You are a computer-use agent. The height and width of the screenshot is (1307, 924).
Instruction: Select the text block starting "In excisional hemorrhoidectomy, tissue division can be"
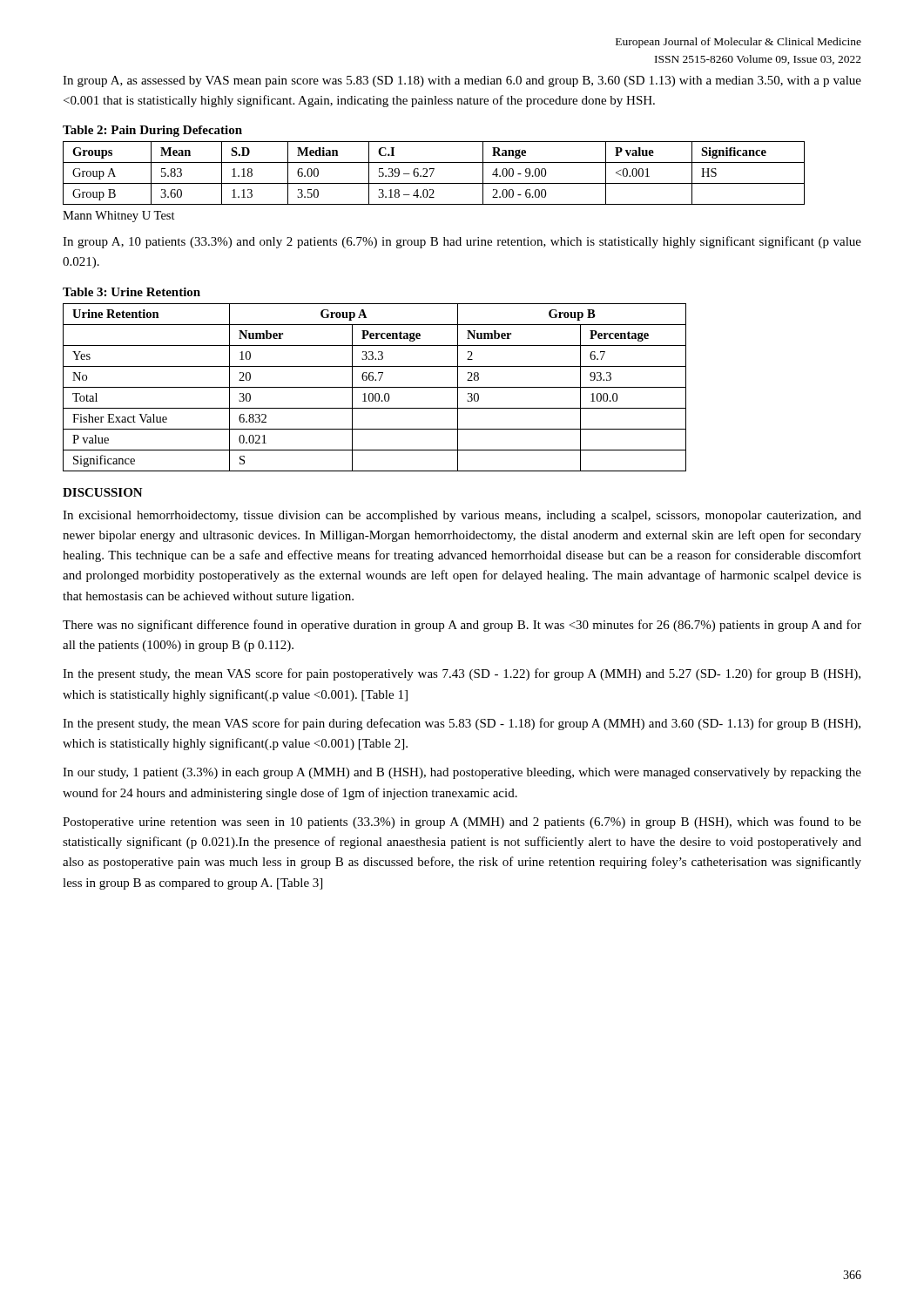point(462,555)
